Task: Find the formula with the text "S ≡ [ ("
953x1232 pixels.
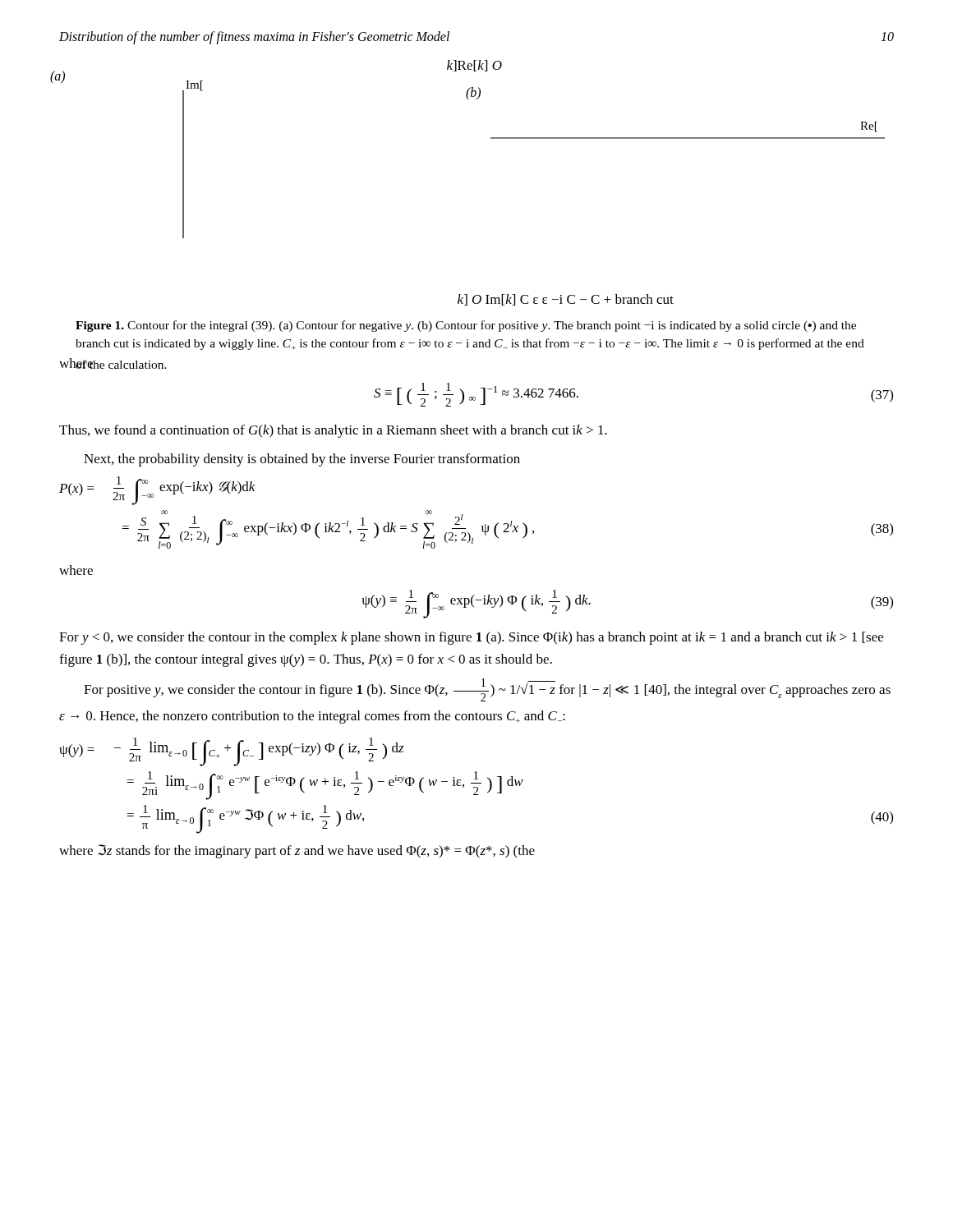Action: pyautogui.click(x=483, y=395)
